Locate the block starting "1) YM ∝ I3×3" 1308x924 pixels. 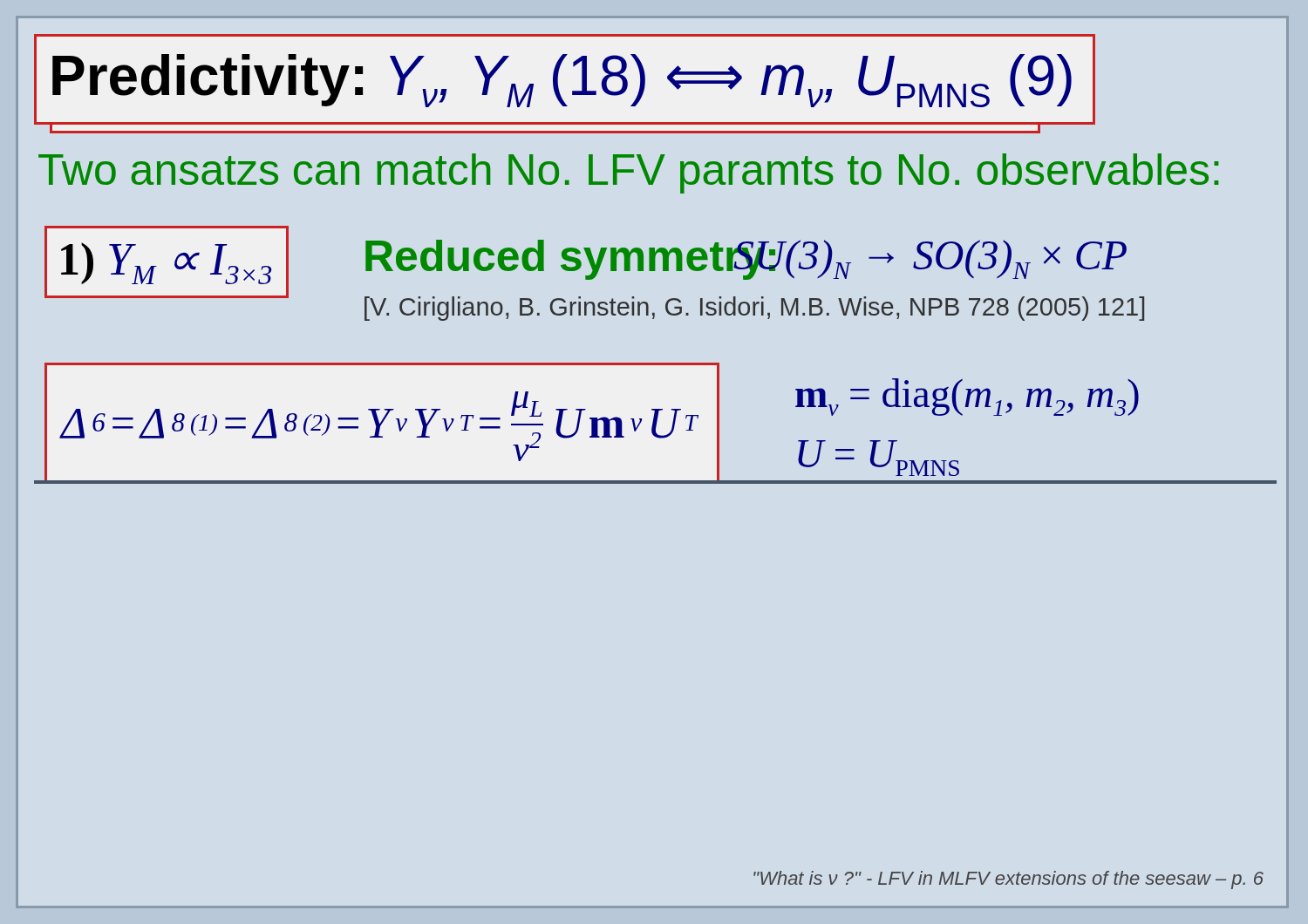pyautogui.click(x=165, y=263)
